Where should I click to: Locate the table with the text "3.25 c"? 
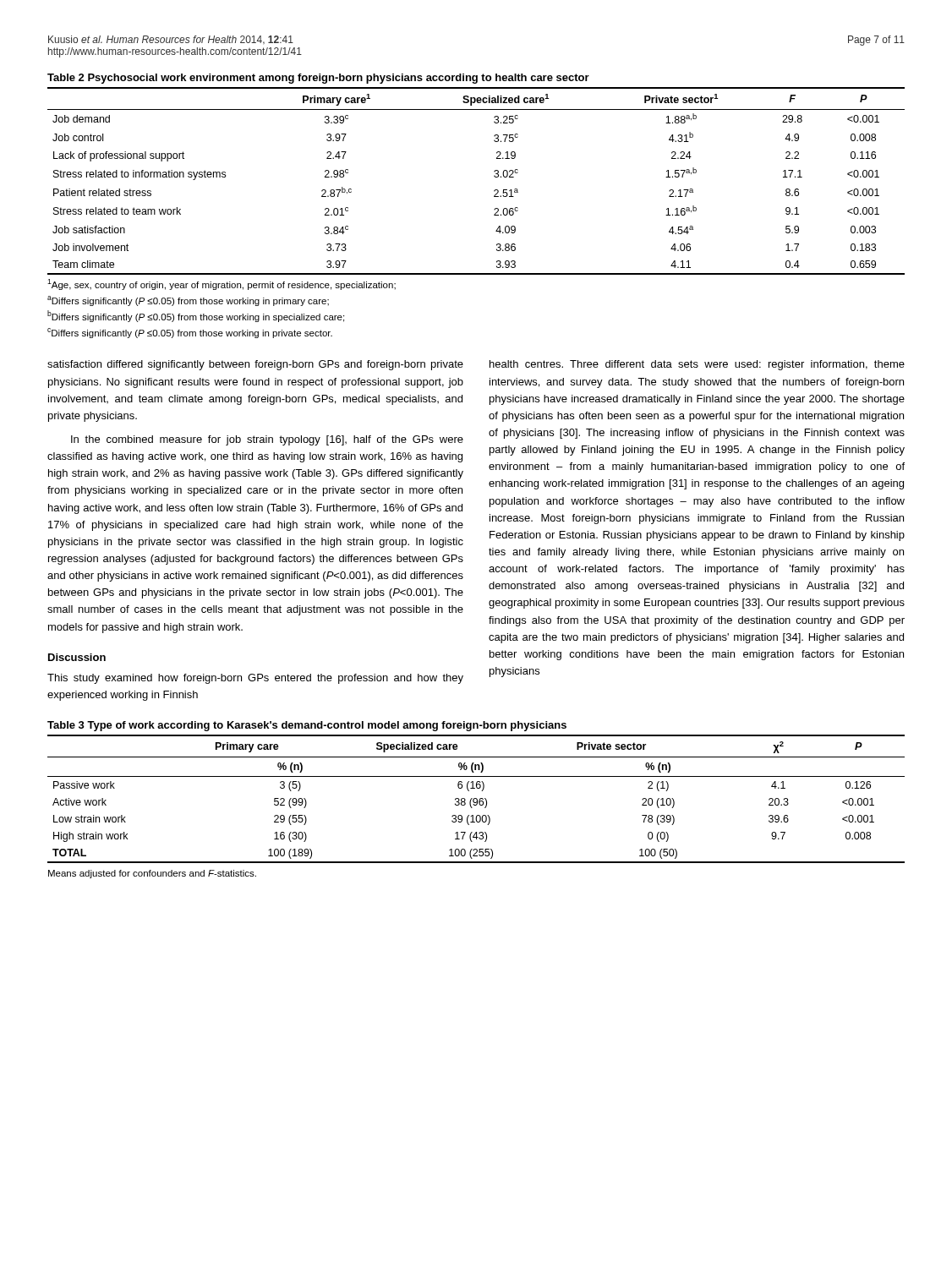tap(476, 181)
